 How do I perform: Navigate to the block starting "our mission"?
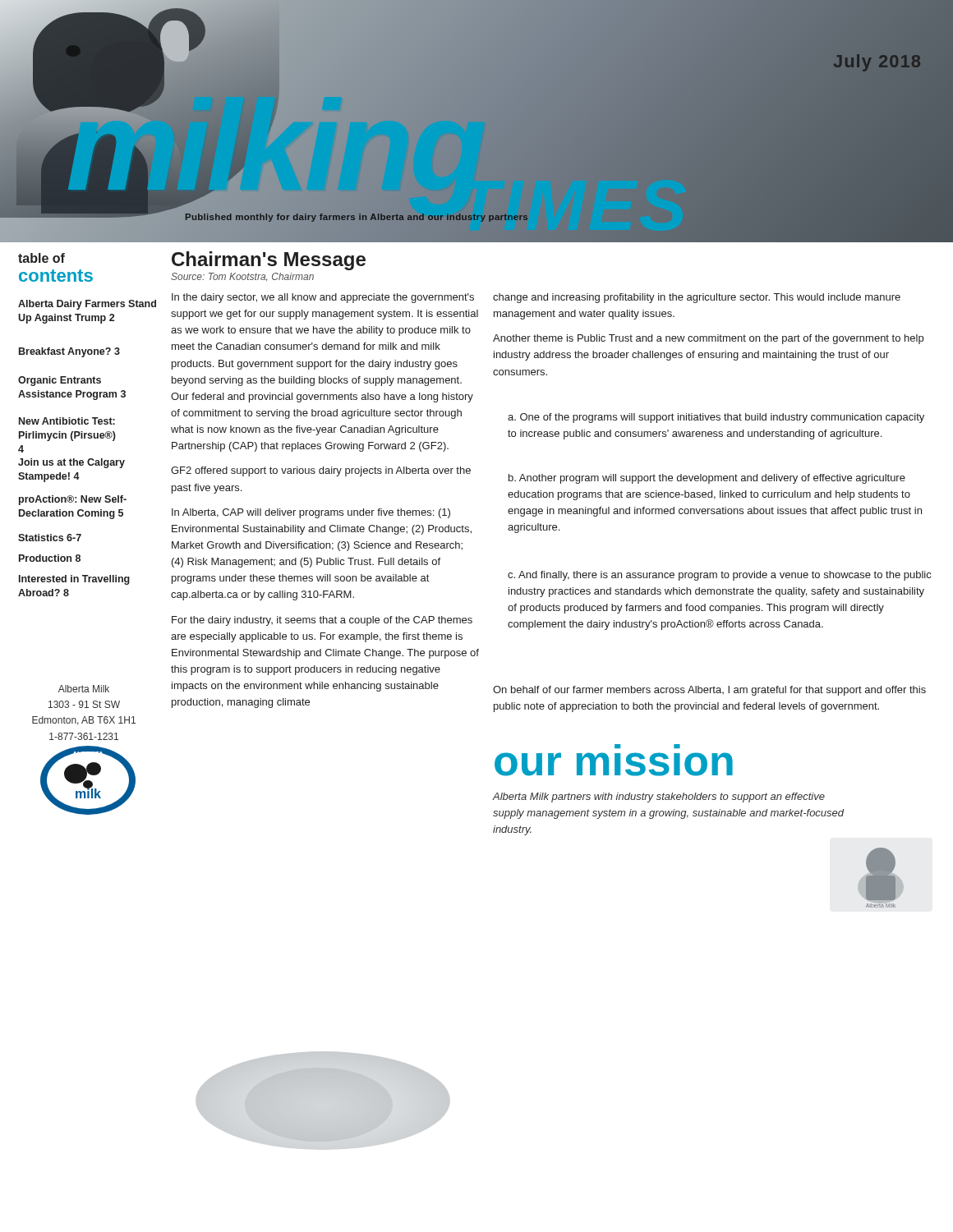[x=614, y=761]
